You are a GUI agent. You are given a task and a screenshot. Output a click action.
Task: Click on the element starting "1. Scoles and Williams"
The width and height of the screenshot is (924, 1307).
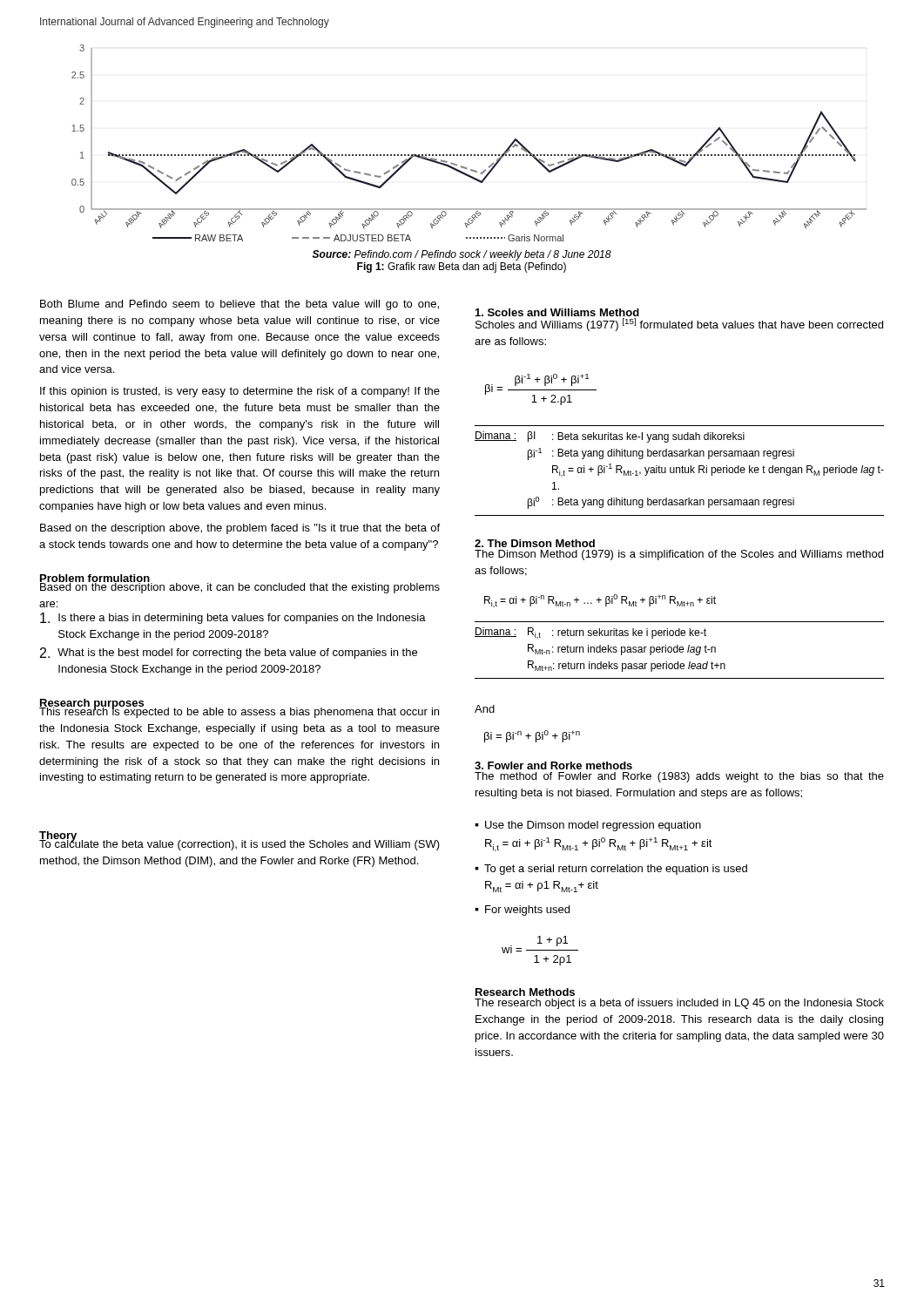[679, 313]
